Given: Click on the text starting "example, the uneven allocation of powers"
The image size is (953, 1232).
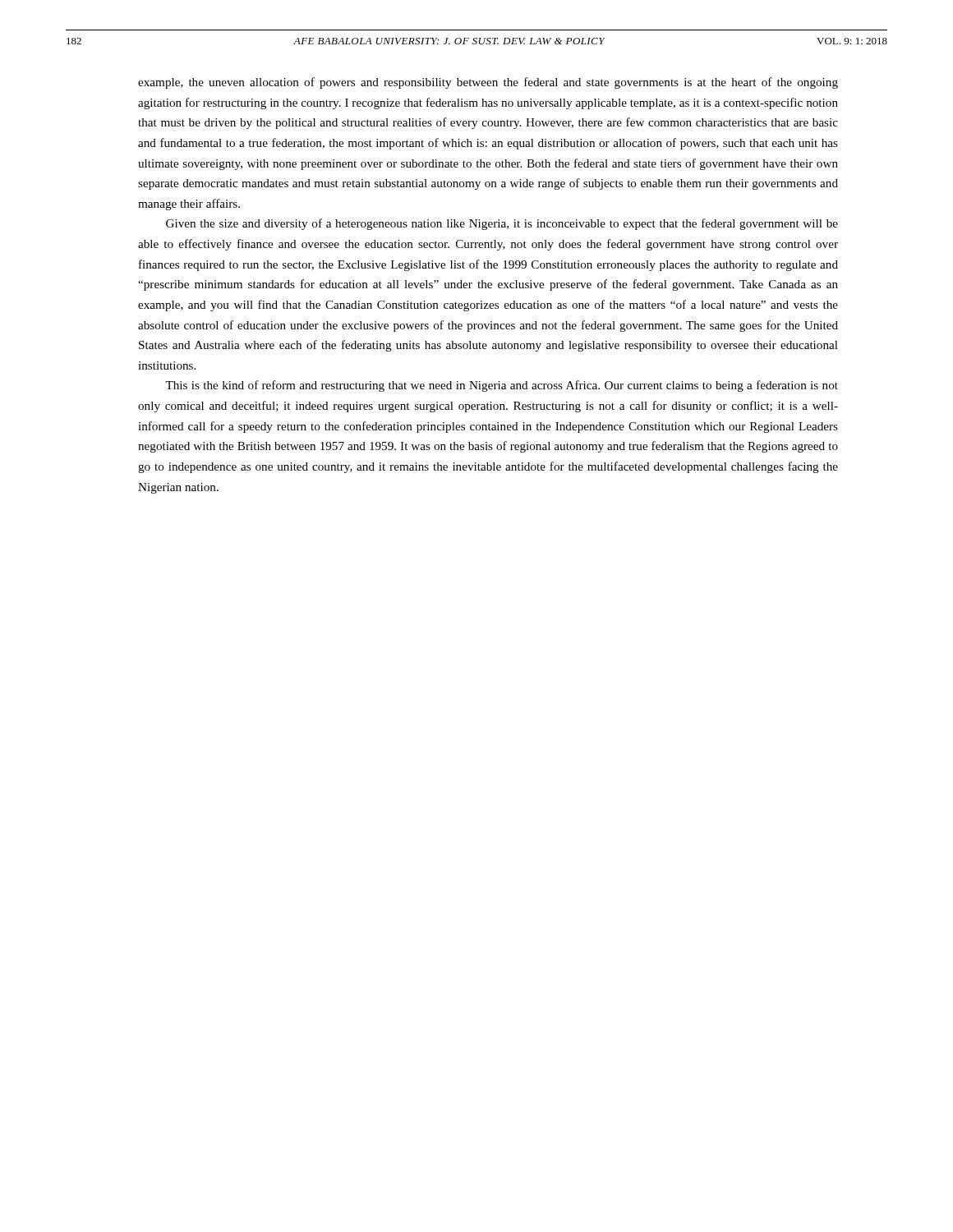Looking at the screenshot, I should pos(488,143).
